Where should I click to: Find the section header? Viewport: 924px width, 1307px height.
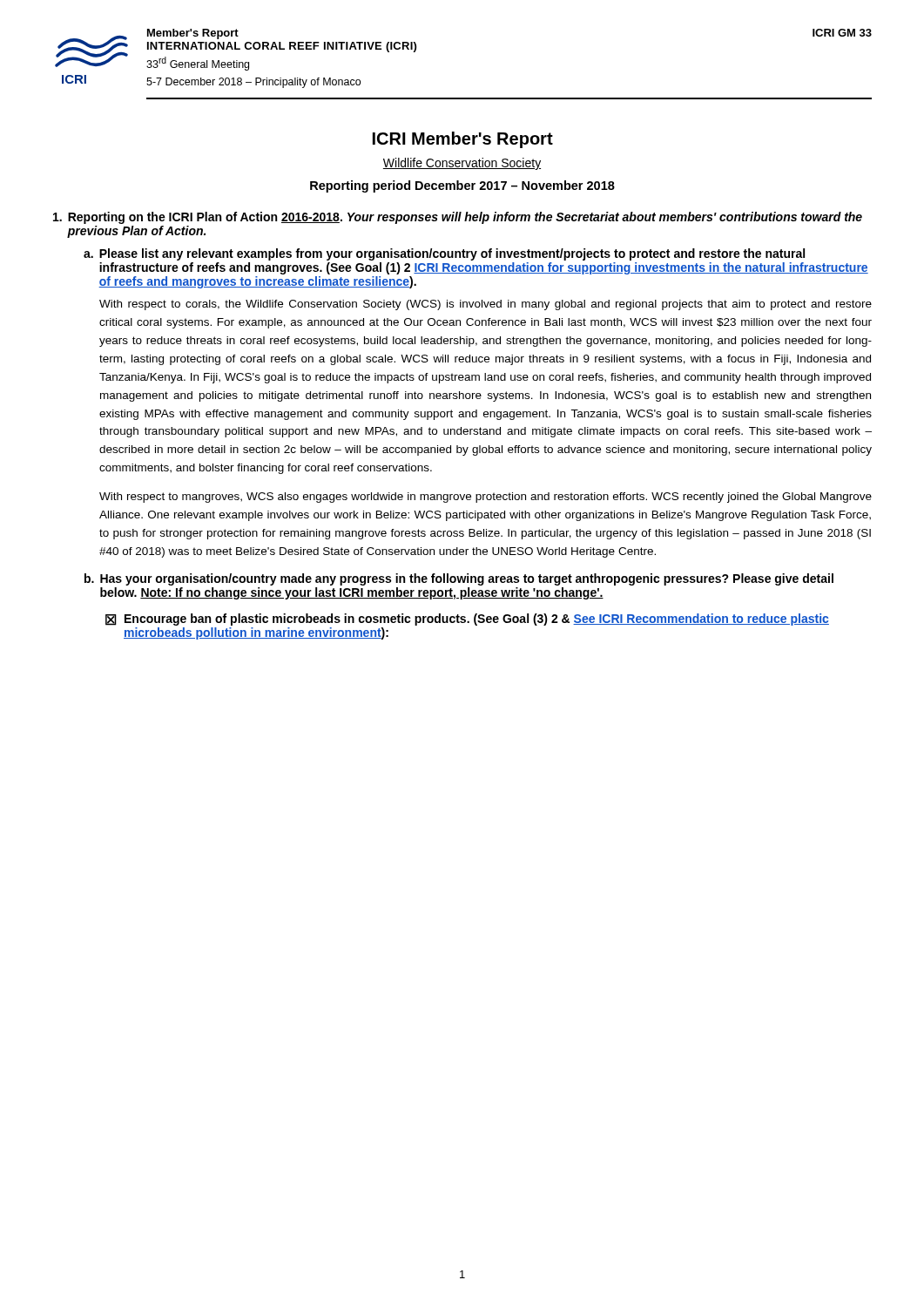point(462,186)
